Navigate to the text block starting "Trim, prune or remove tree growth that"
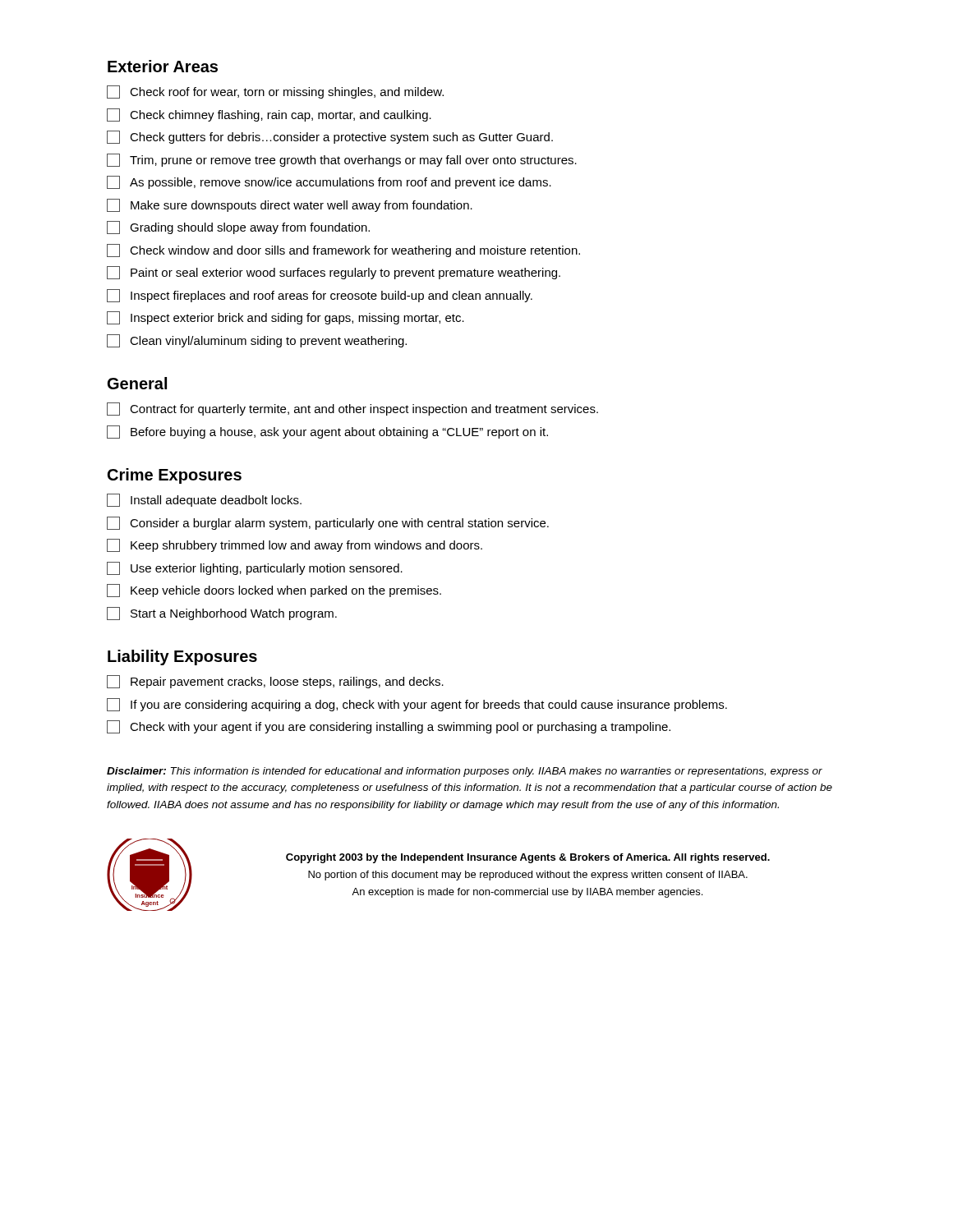 (342, 160)
